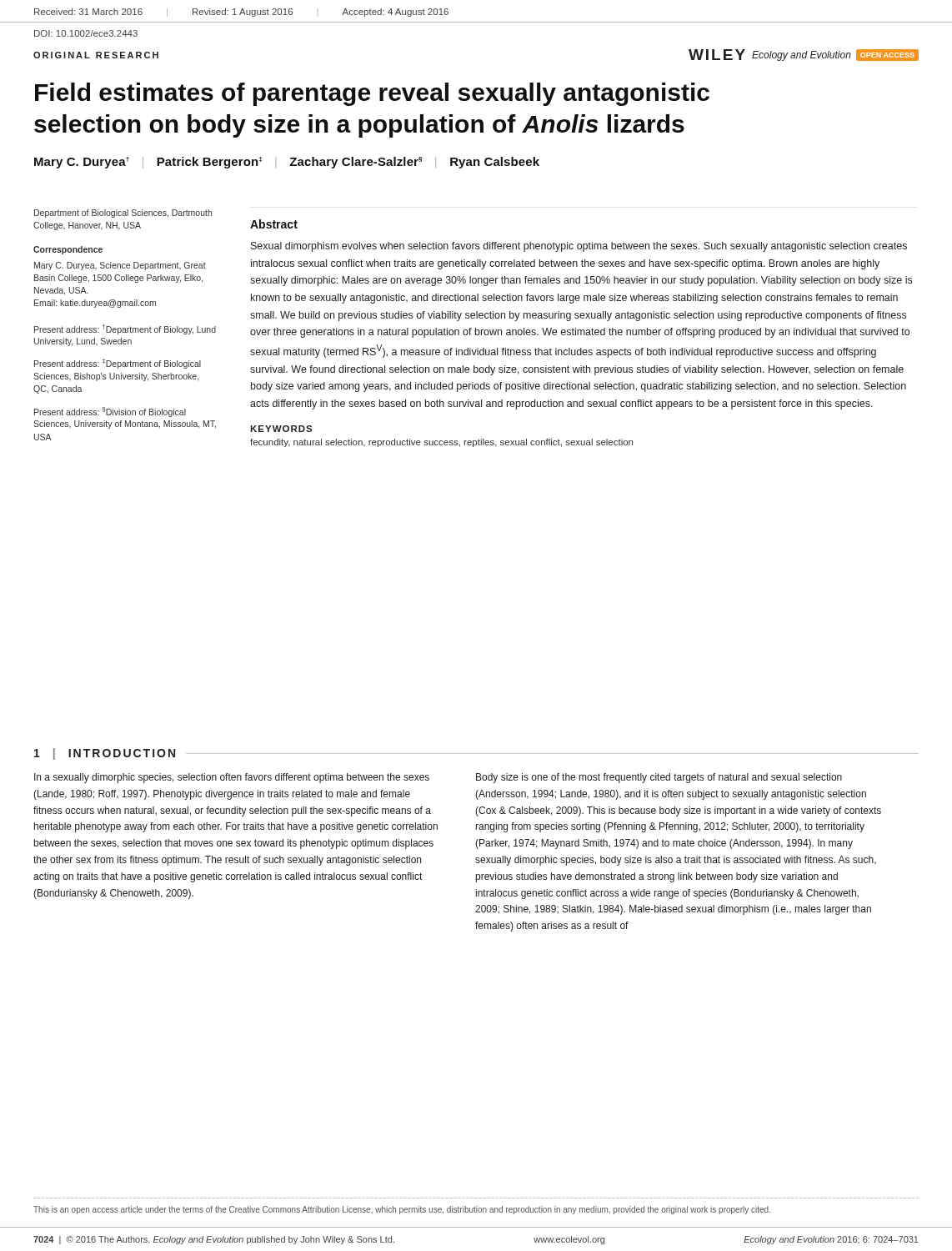Find the element starting "ORIGINAL RESEARCH"
952x1251 pixels.
coord(97,55)
